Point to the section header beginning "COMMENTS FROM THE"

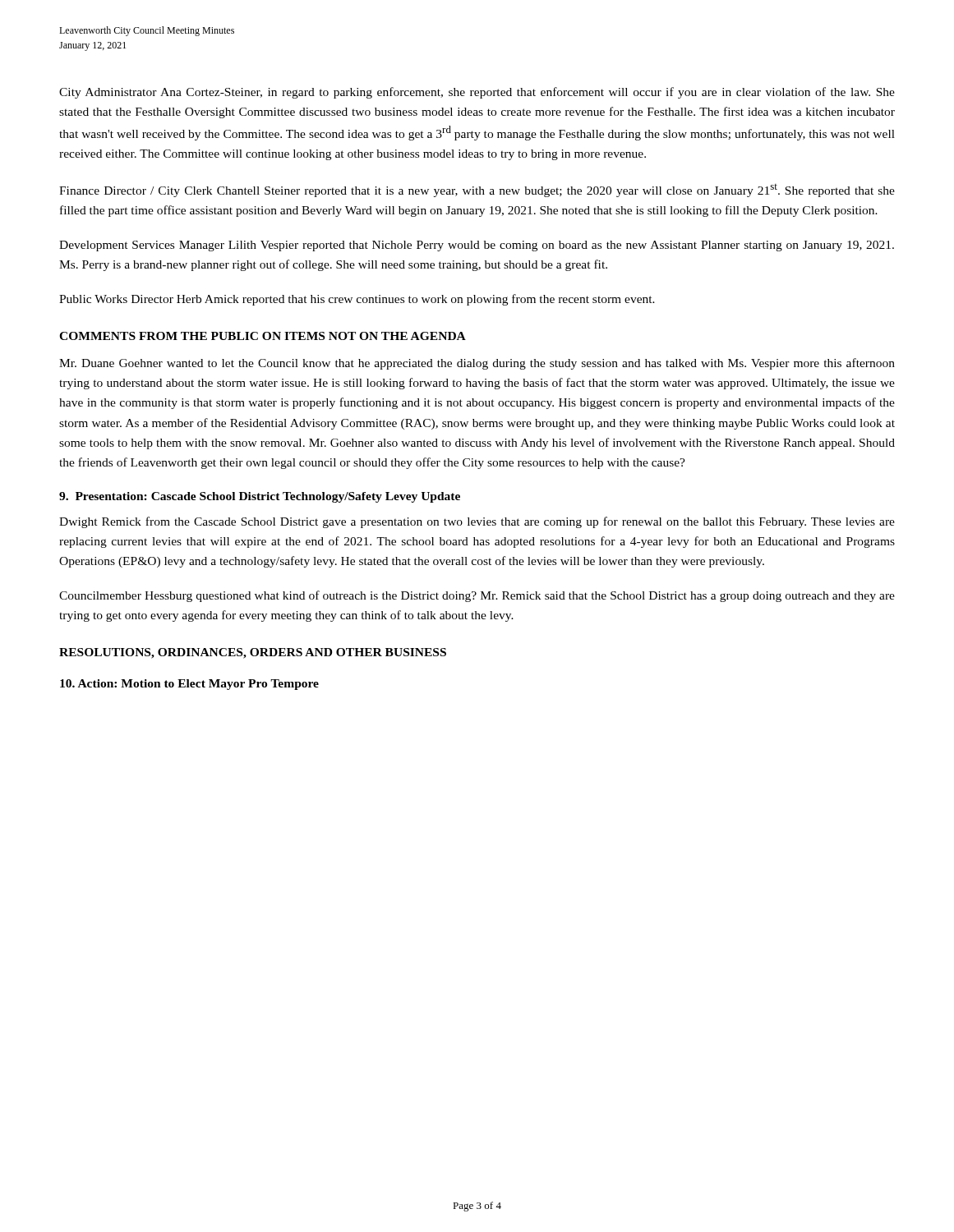pos(262,336)
